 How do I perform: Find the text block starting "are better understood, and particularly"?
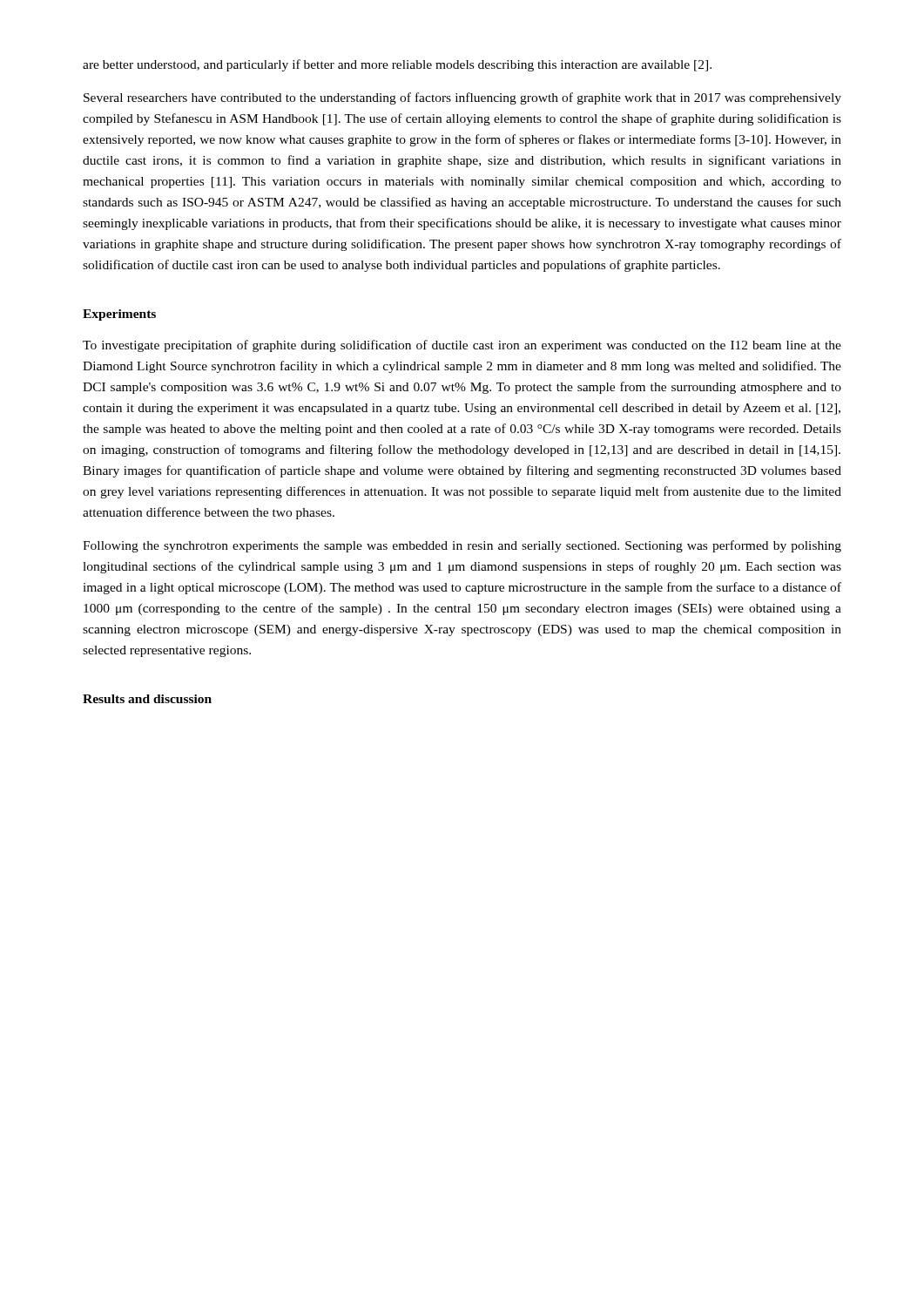pos(462,165)
